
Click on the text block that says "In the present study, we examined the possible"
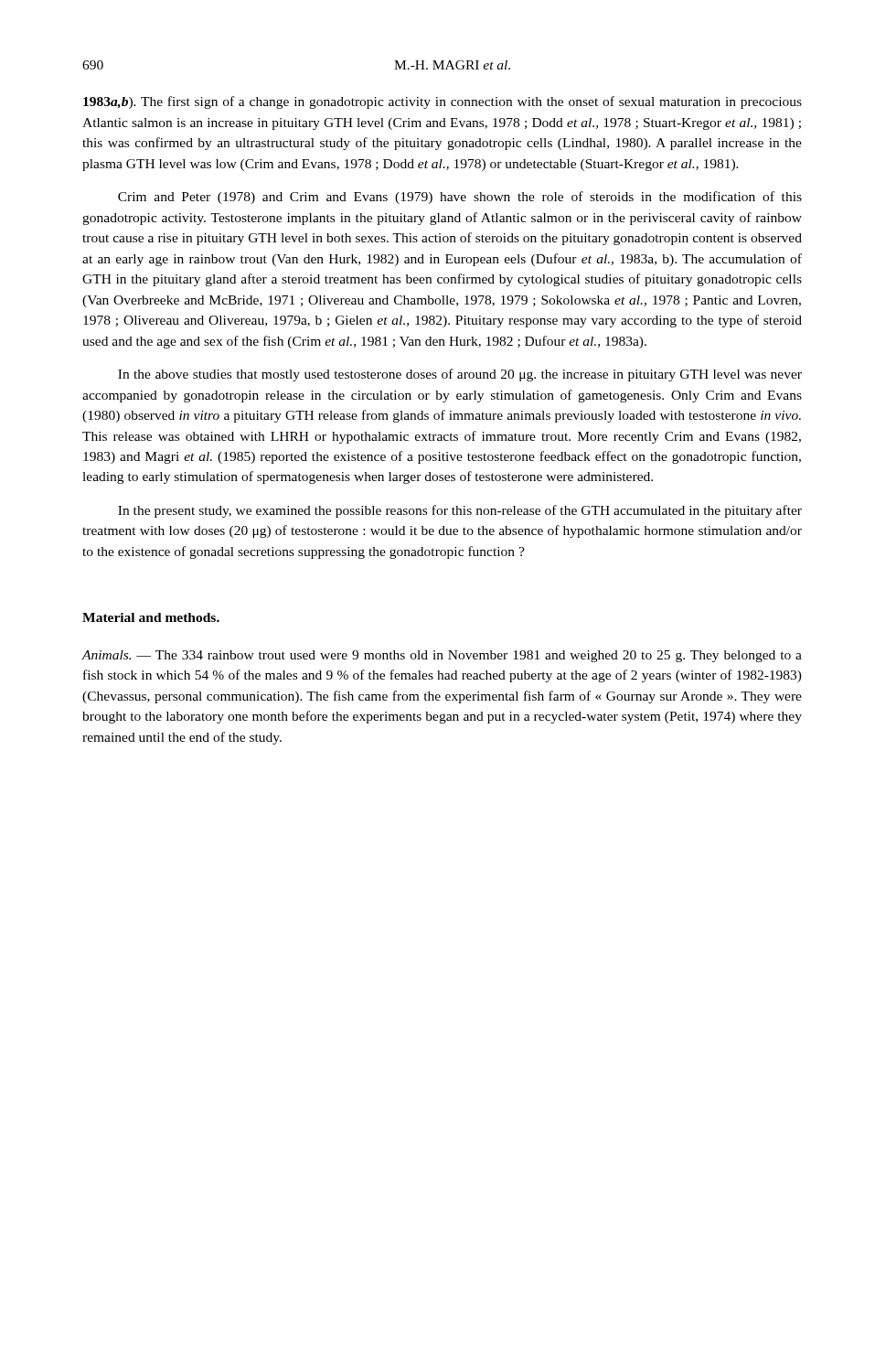click(442, 531)
